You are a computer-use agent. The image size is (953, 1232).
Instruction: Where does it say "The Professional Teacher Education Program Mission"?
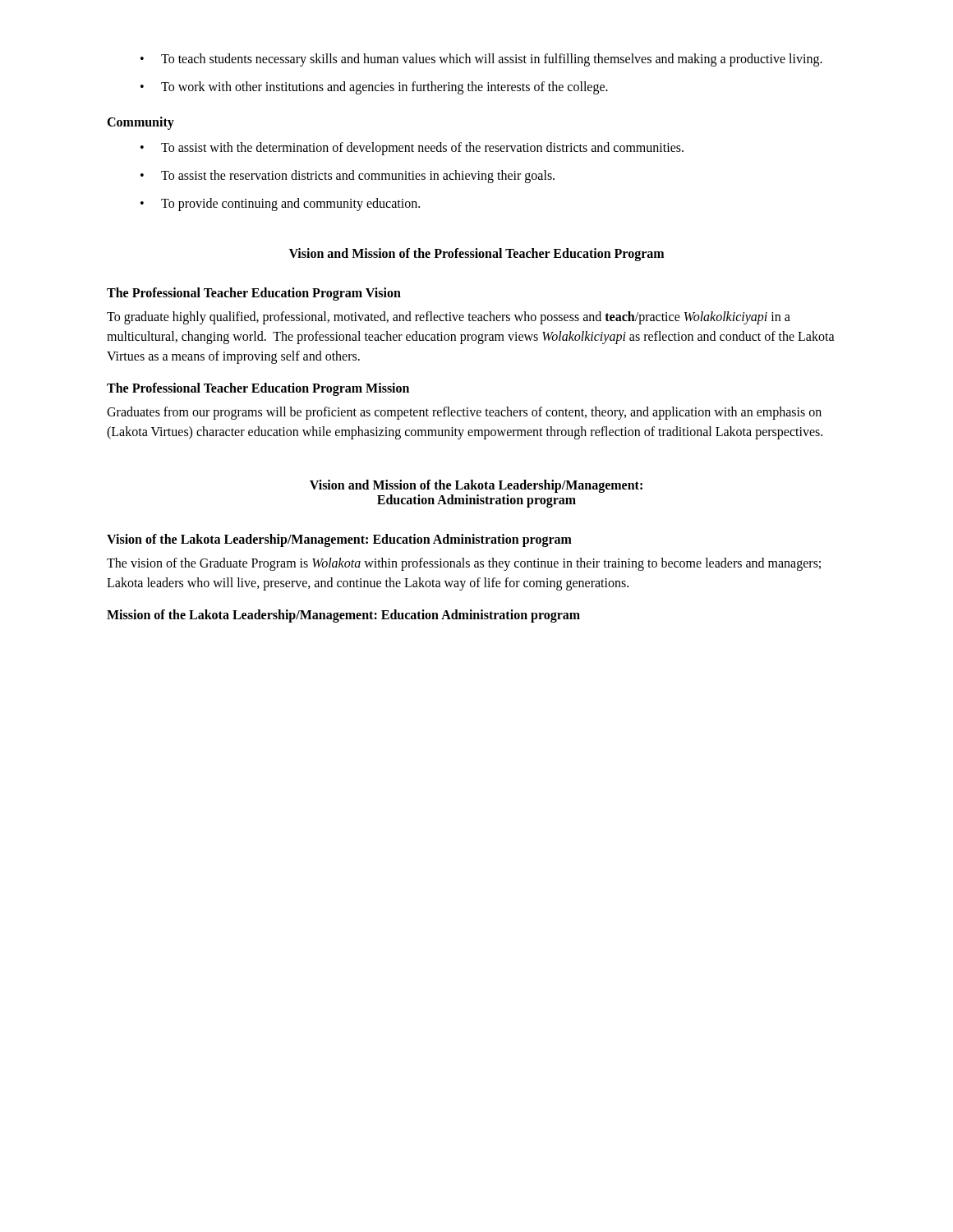258,388
